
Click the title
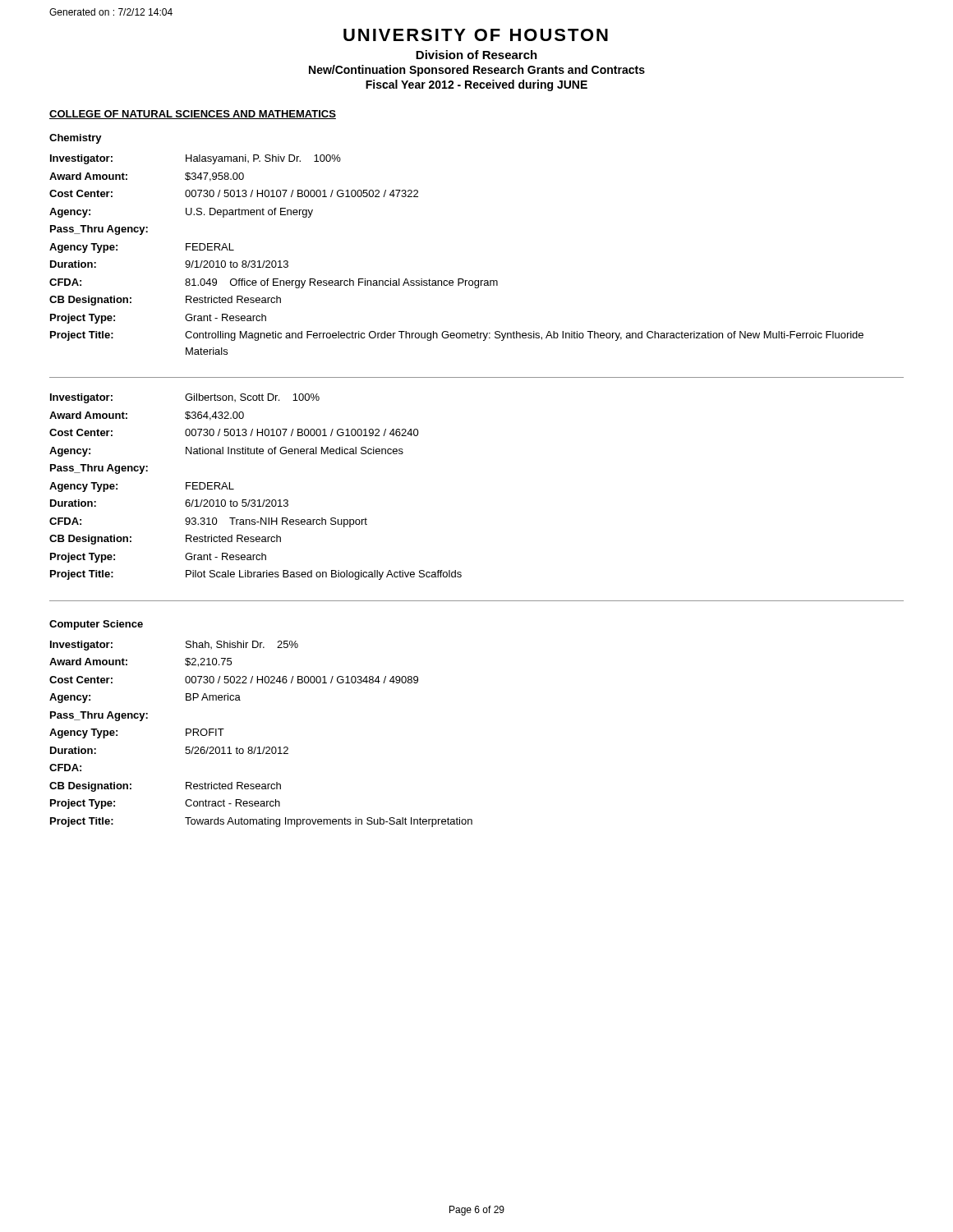click(x=476, y=58)
